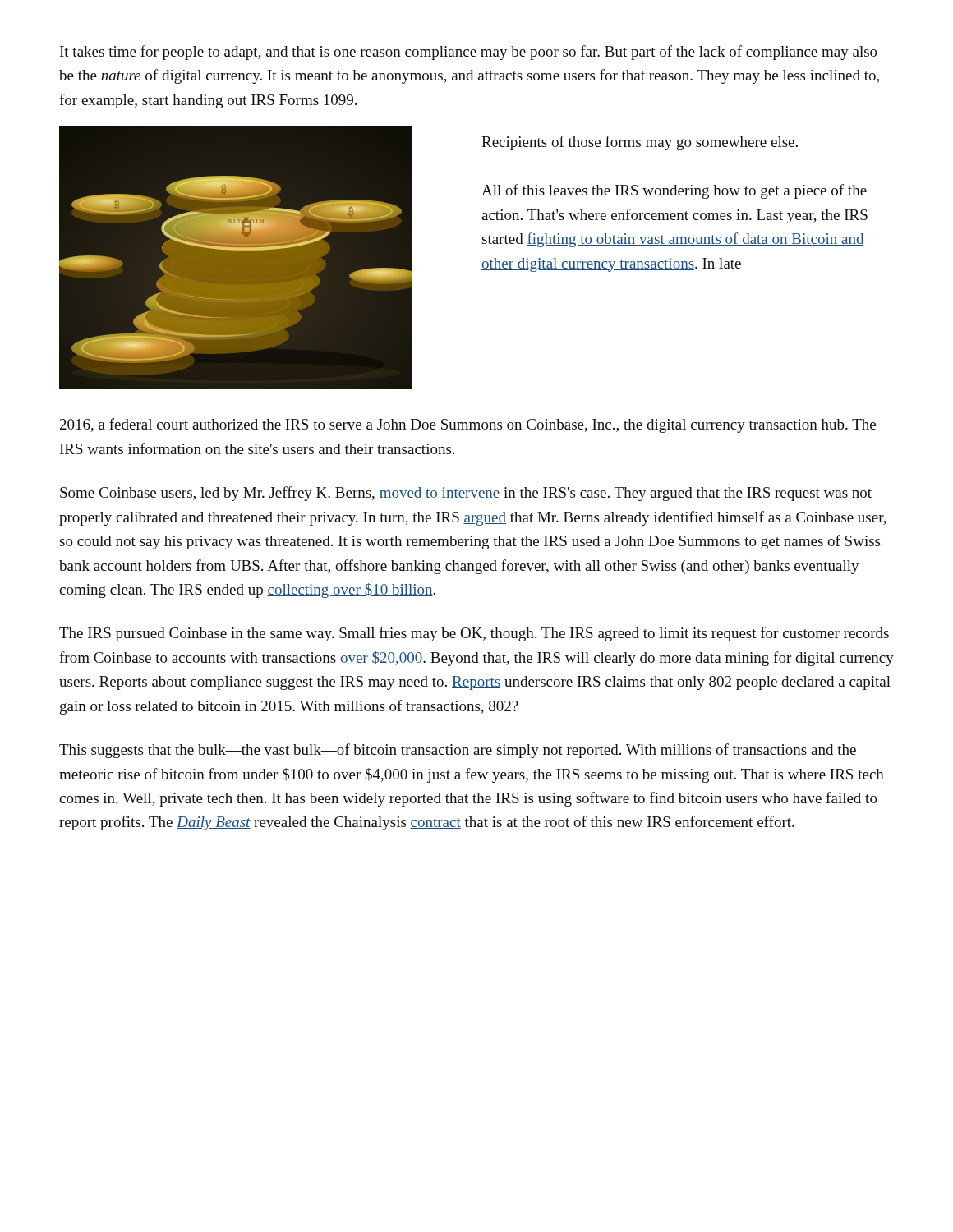This screenshot has width=953, height=1232.
Task: Click on the passage starting "Recipients of those forms may go somewhere else."
Action: [x=675, y=202]
